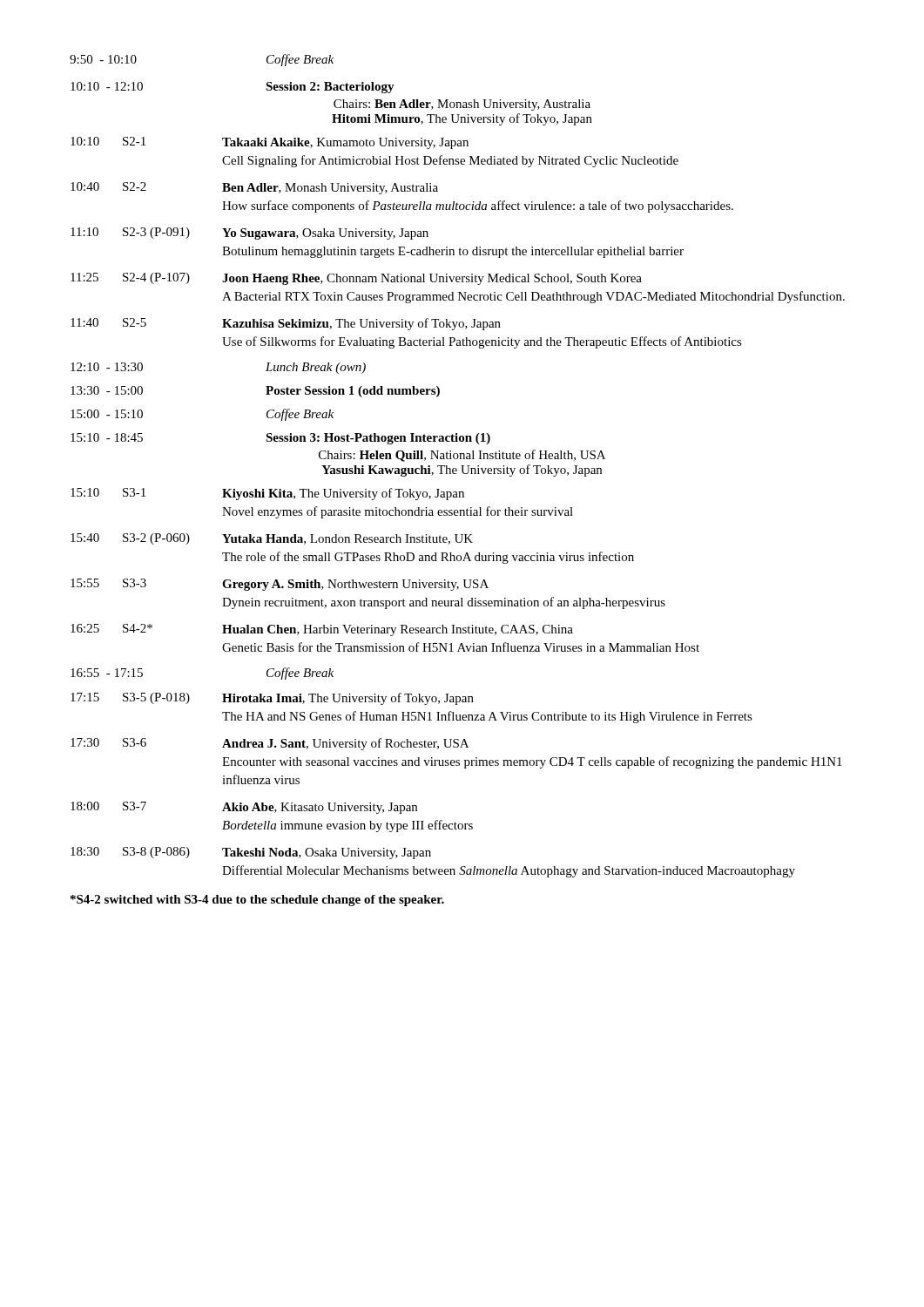This screenshot has width=924, height=1307.
Task: Click on the list item containing "16:25 S4-2* Hualan Chen, Harbin Veterinary Research Institute,"
Action: [462, 639]
